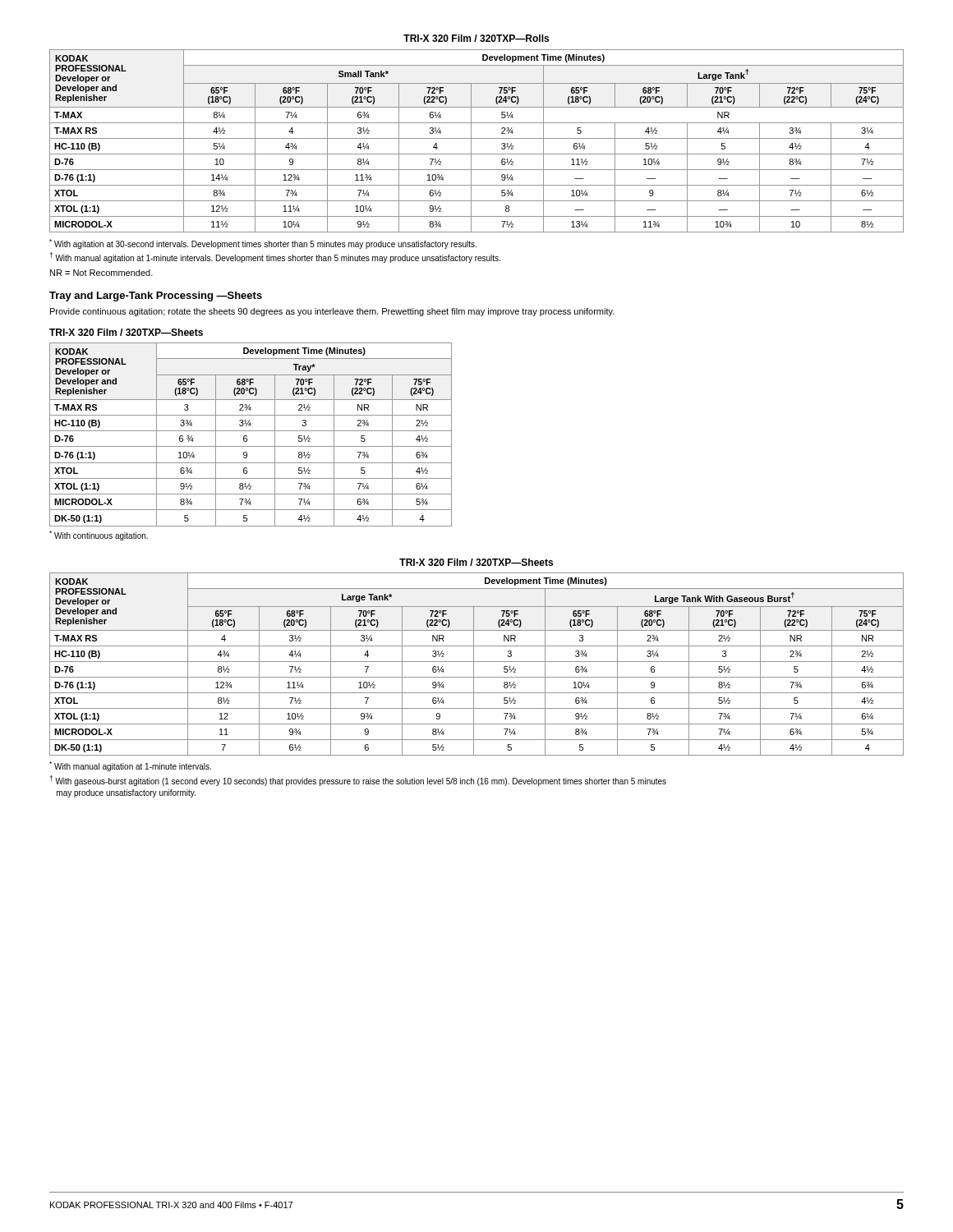The height and width of the screenshot is (1232, 953).
Task: Find the table that mentions "Small Tank*"
Action: point(476,141)
